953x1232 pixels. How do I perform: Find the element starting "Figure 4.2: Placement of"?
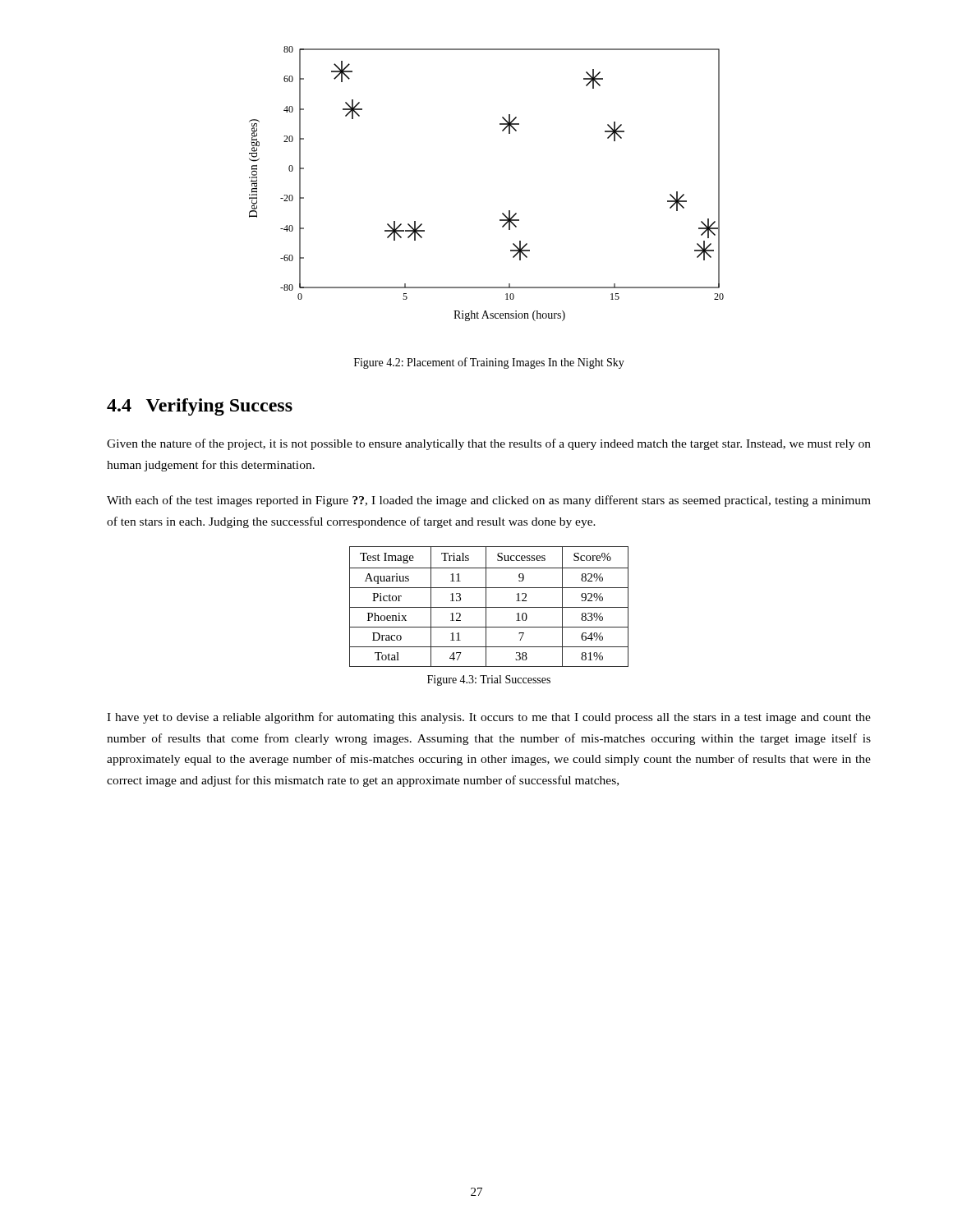click(x=489, y=363)
